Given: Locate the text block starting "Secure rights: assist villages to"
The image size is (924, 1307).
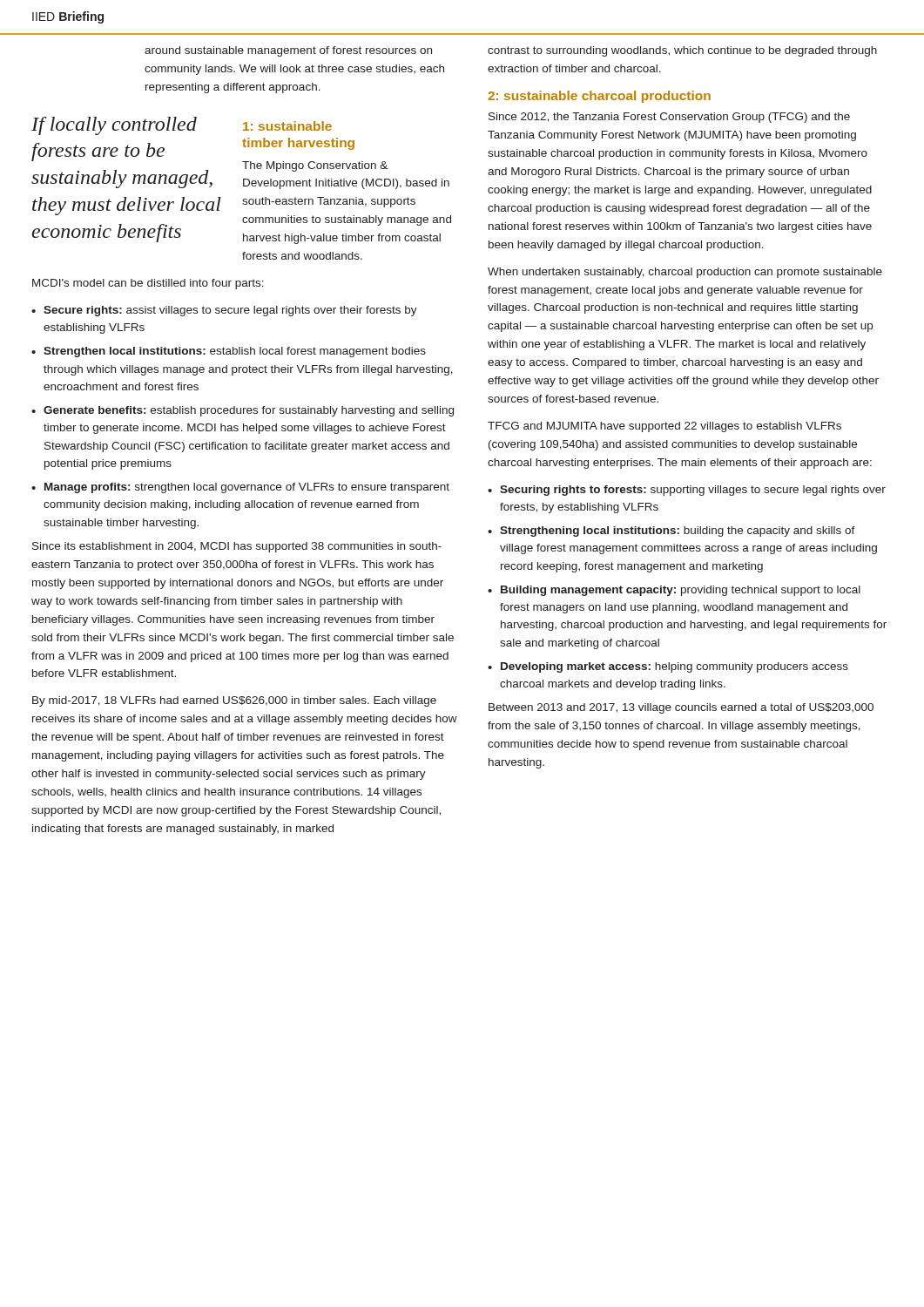Looking at the screenshot, I should (230, 319).
